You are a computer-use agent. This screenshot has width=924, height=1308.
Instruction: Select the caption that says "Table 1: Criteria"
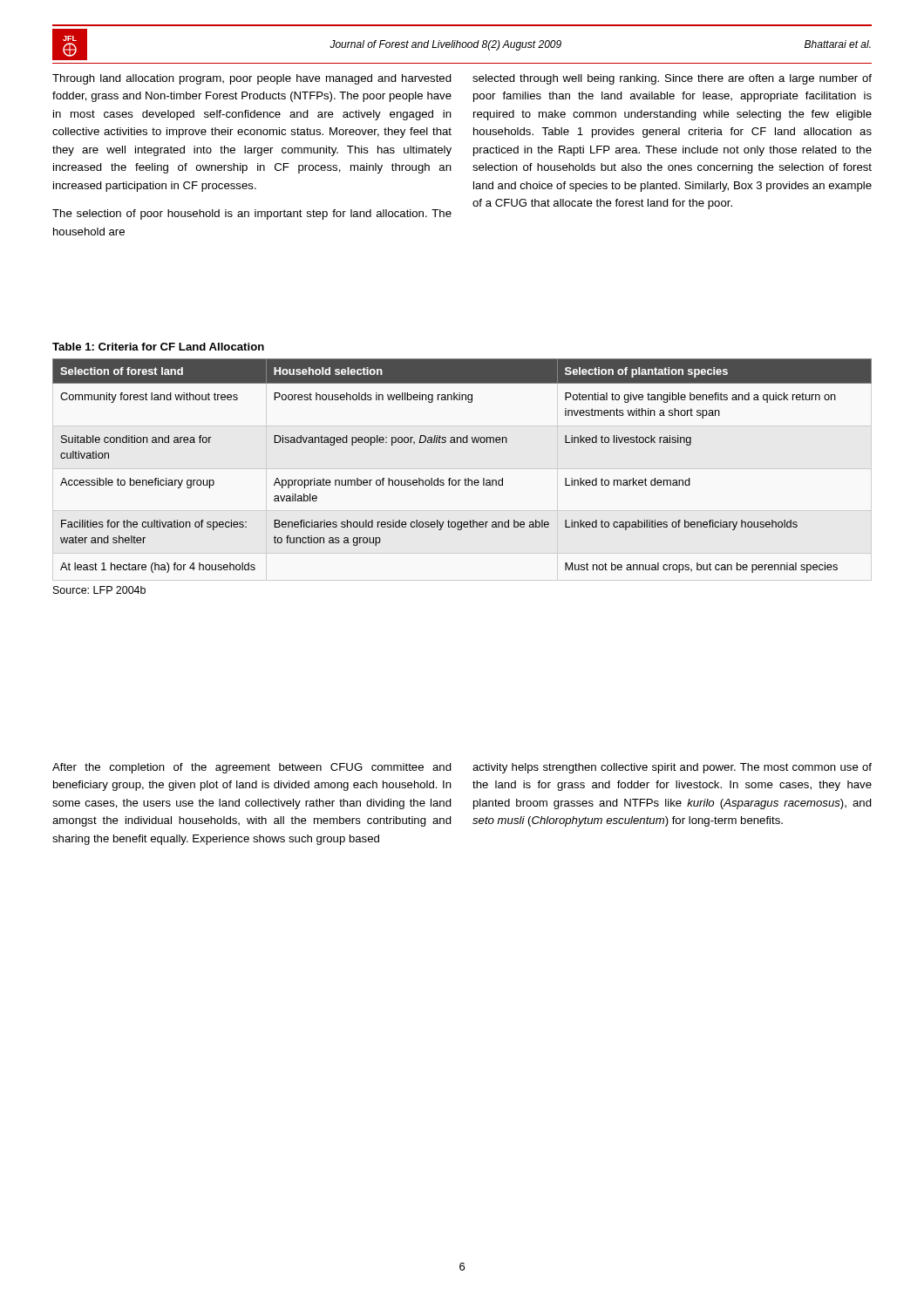coord(158,347)
